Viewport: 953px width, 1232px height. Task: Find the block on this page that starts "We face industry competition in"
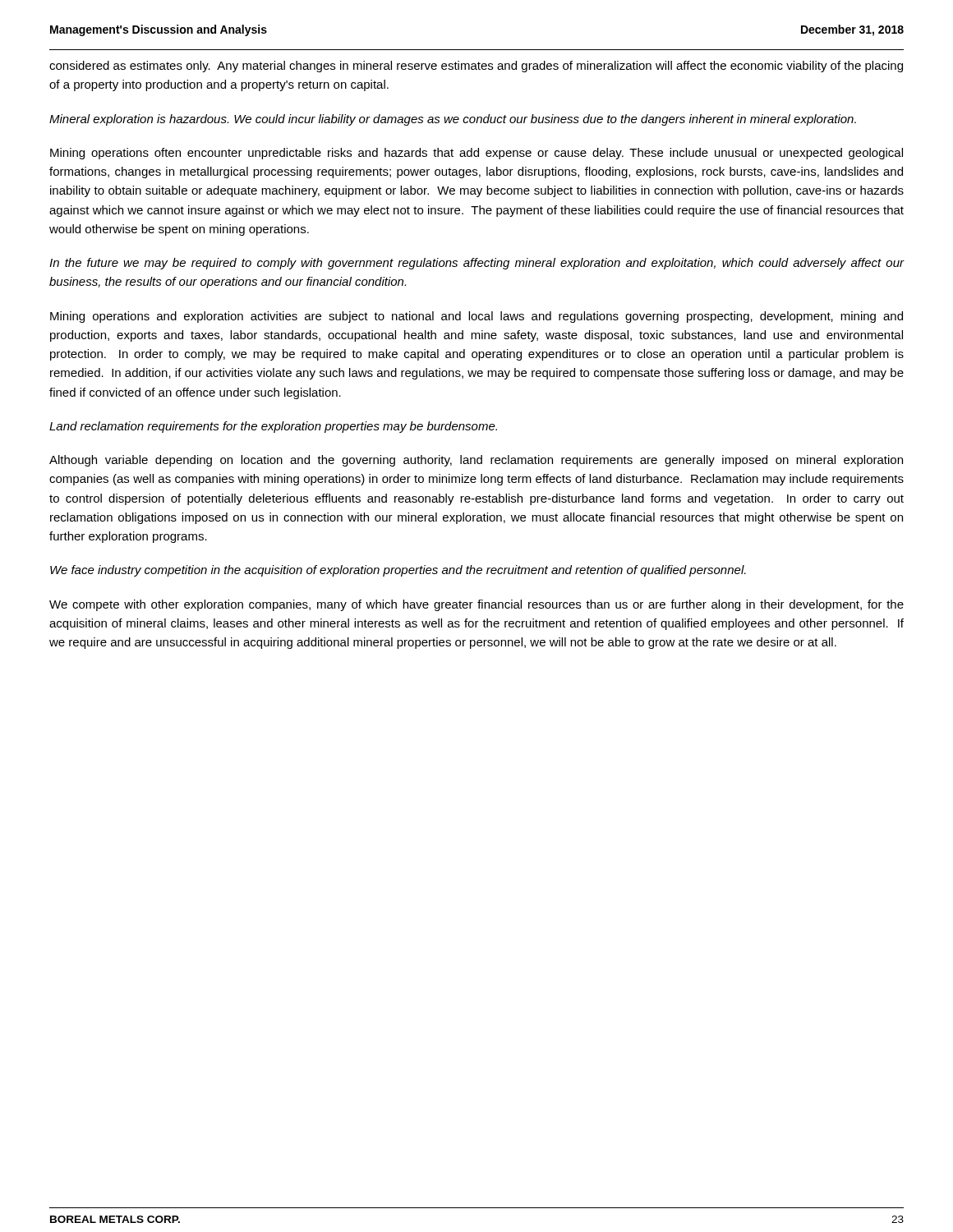click(x=398, y=570)
